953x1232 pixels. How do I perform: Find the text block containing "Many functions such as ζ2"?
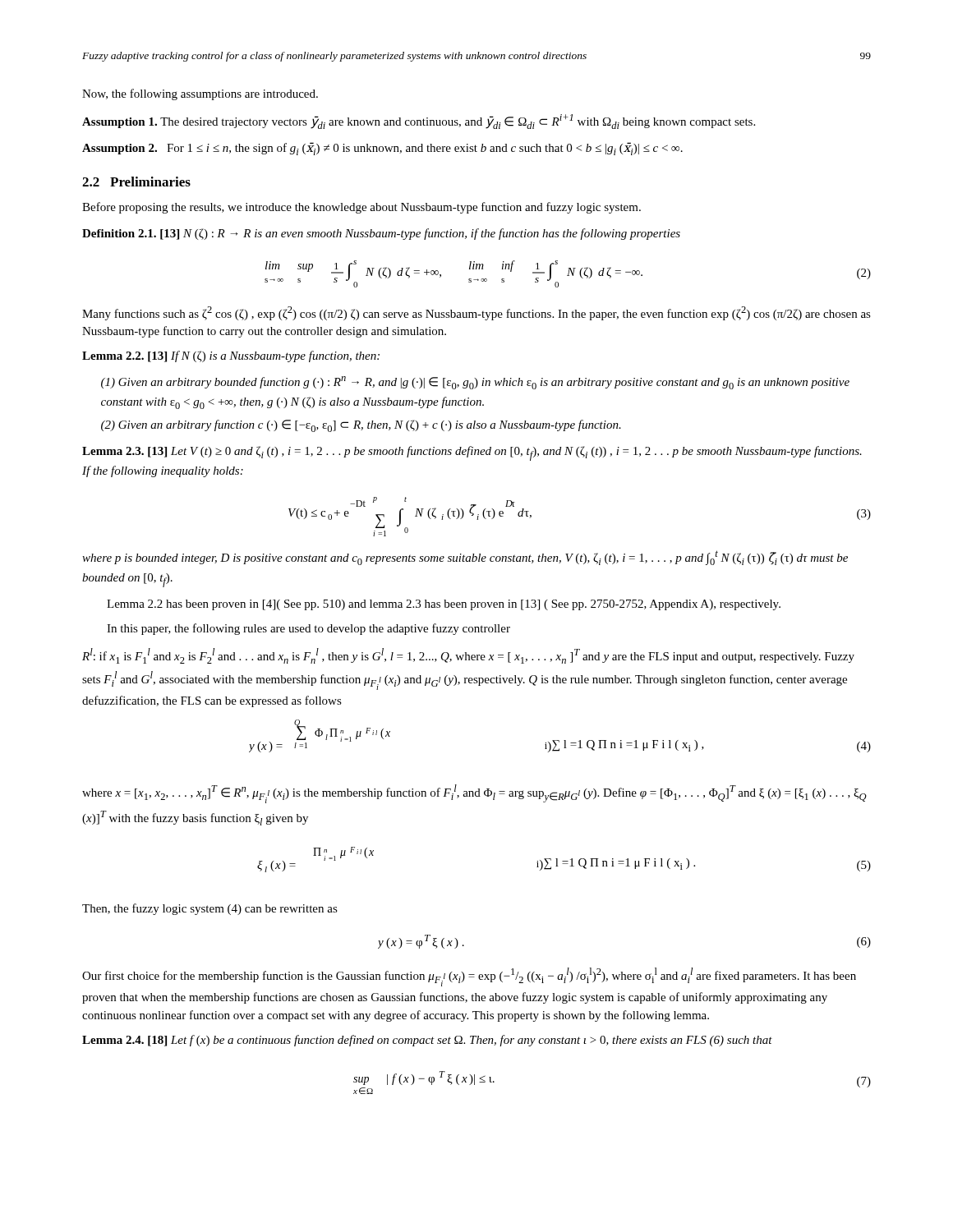[x=476, y=321]
